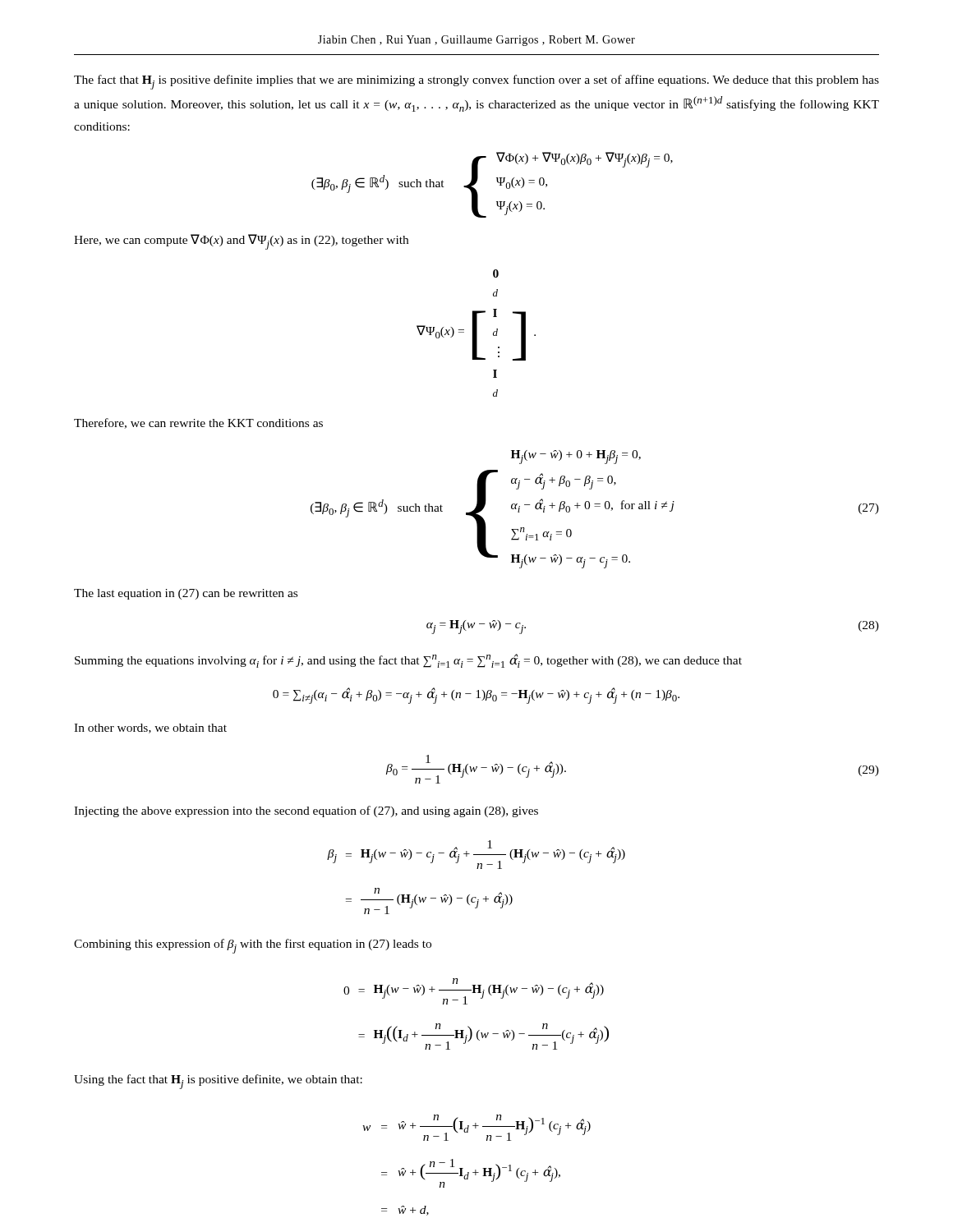
Task: Point to the formula beginning "0 = Hj(w − ŵ) + nn −"
Action: pyautogui.click(x=476, y=1013)
